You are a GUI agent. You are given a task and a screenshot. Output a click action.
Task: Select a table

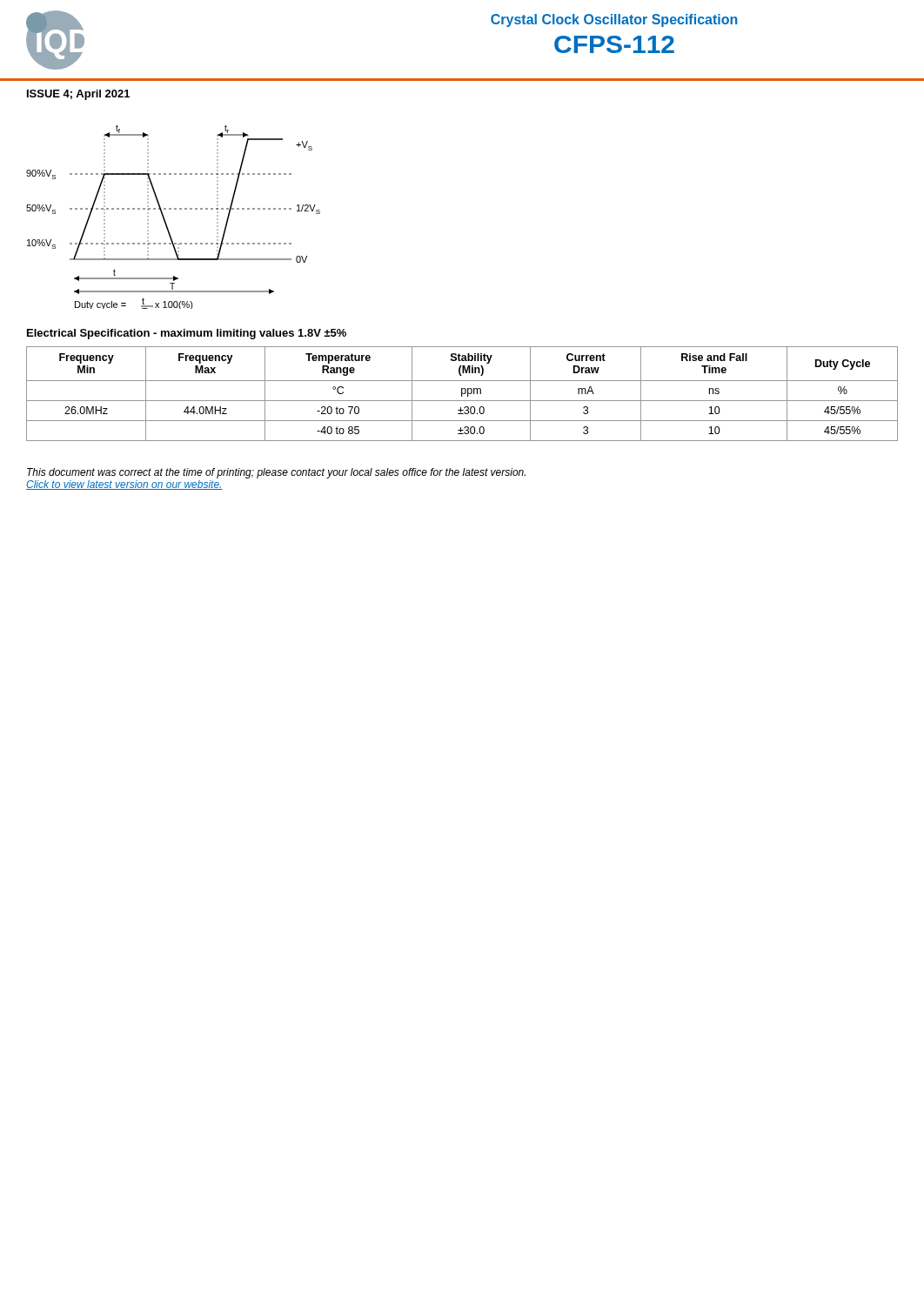click(x=462, y=394)
